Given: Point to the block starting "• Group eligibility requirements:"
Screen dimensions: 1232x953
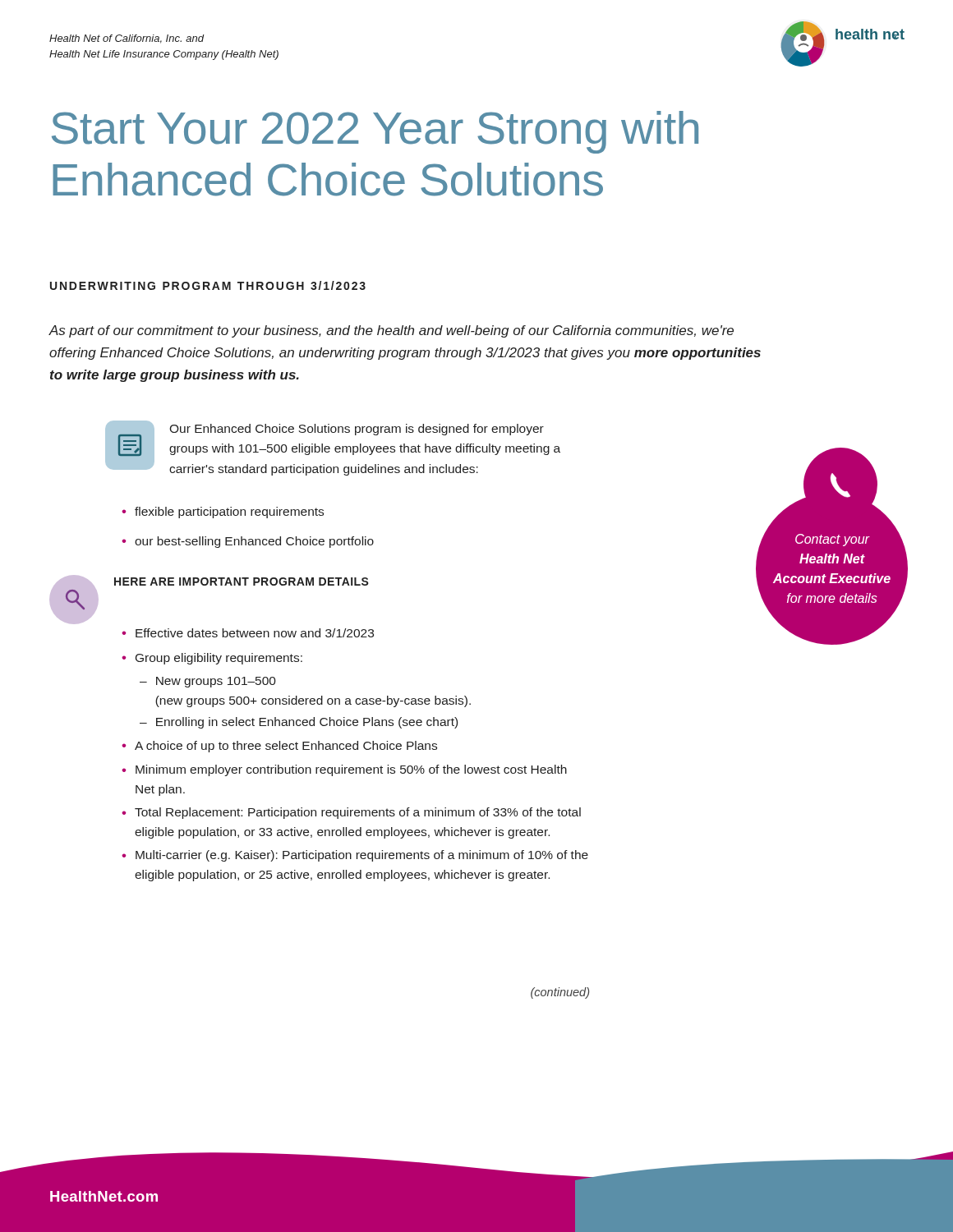Looking at the screenshot, I should coord(212,658).
